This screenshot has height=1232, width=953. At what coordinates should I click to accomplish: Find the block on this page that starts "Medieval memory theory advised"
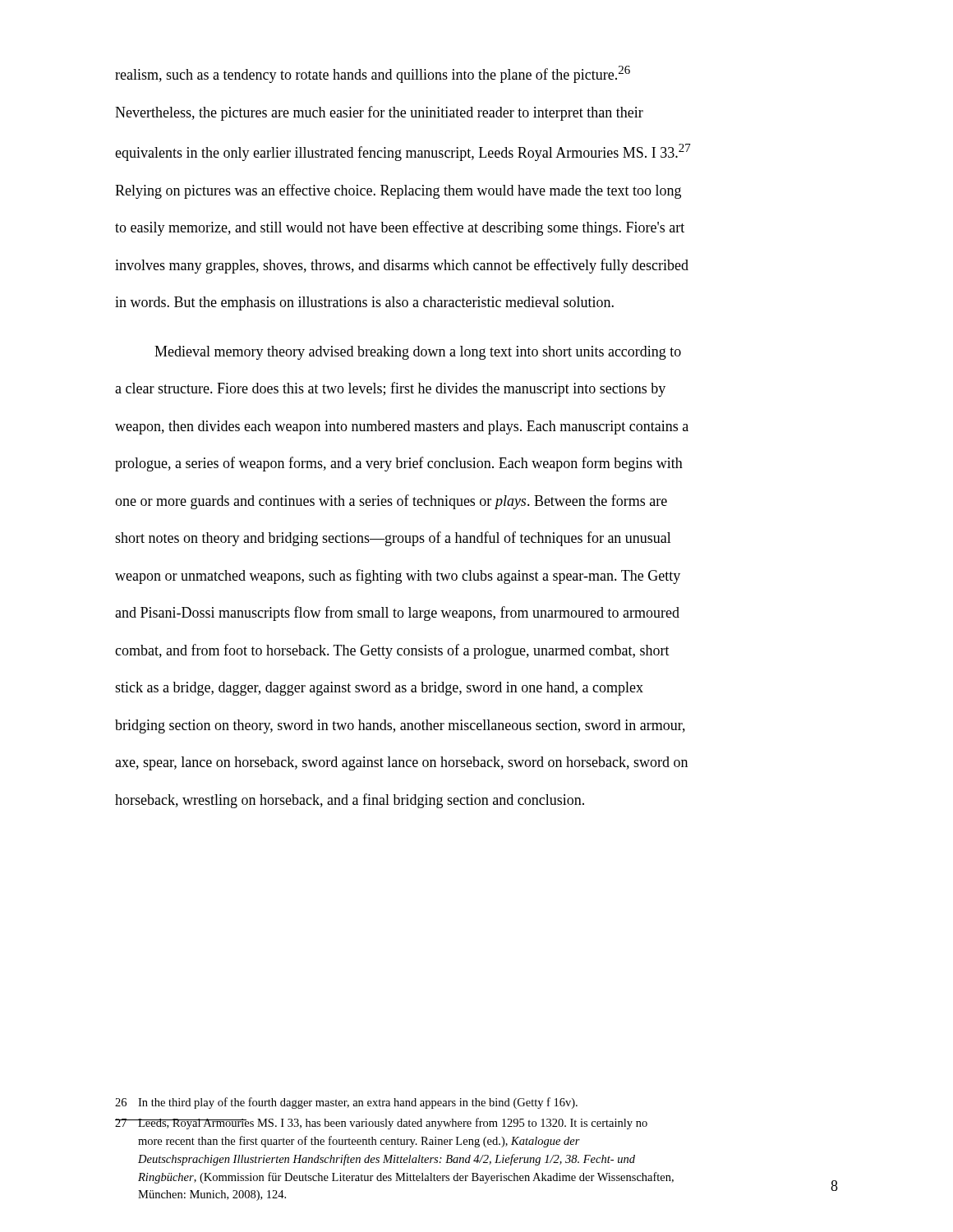coord(476,576)
